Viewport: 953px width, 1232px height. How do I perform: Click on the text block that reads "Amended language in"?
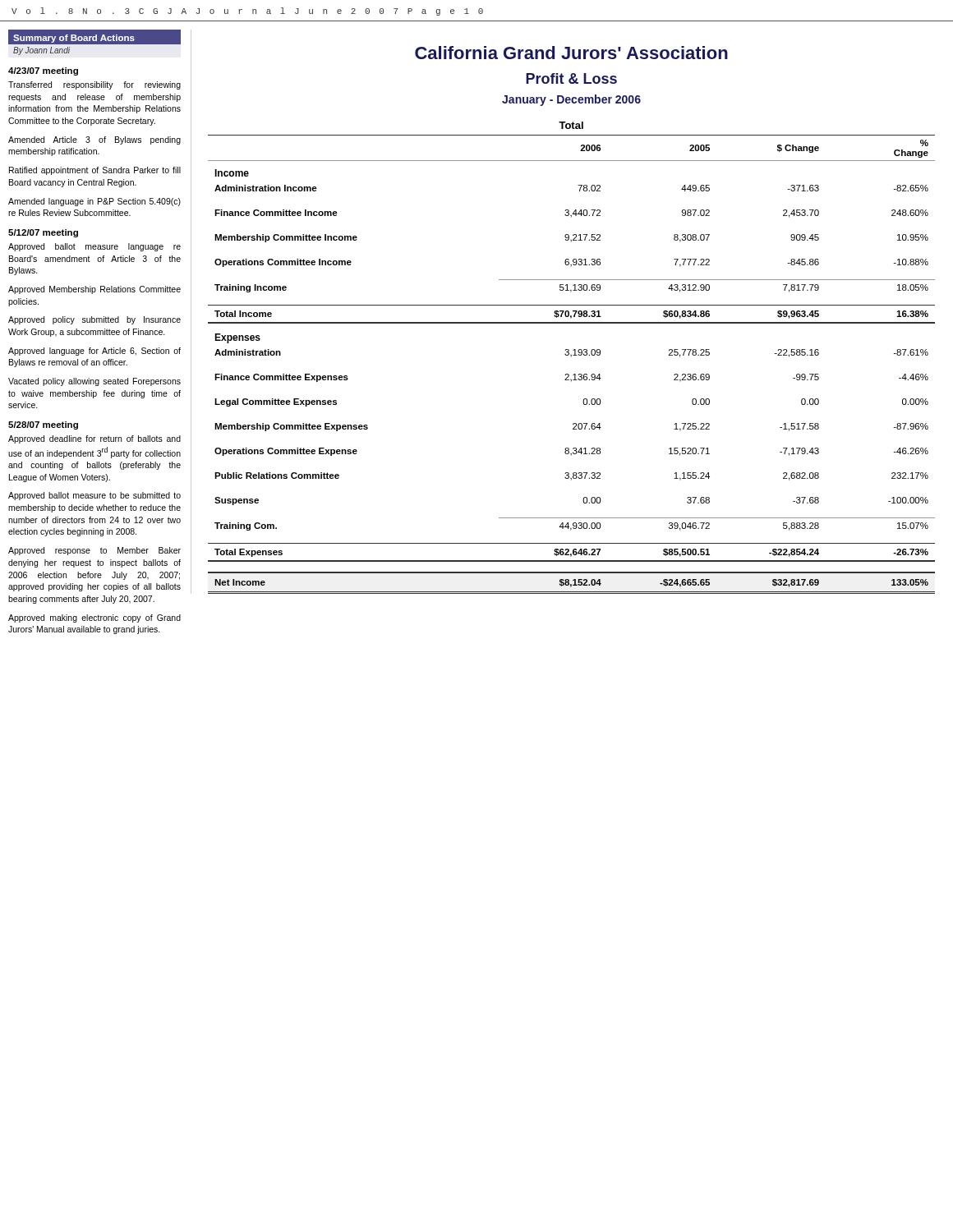[94, 207]
